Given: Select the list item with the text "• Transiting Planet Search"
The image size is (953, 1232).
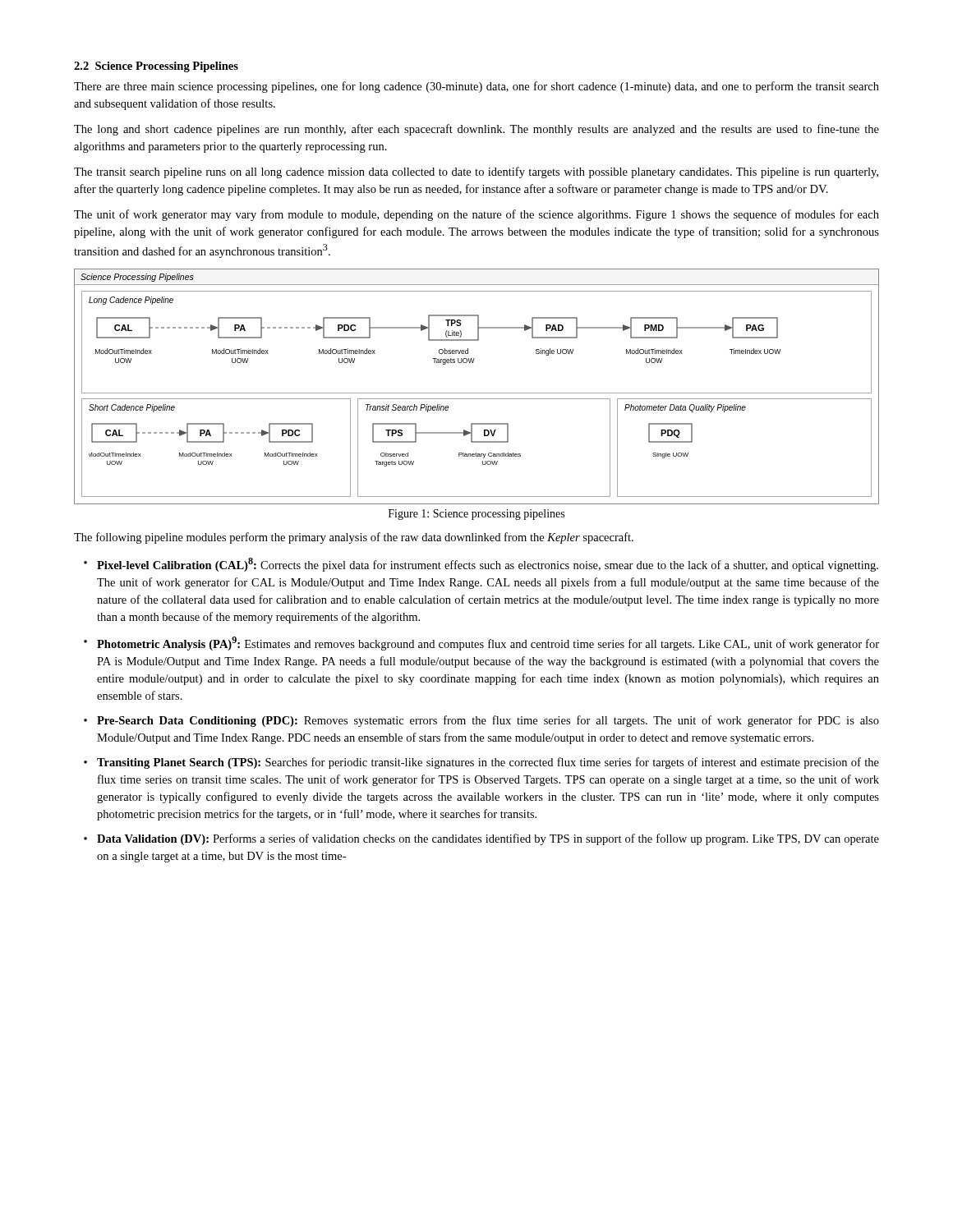Looking at the screenshot, I should click(x=476, y=788).
